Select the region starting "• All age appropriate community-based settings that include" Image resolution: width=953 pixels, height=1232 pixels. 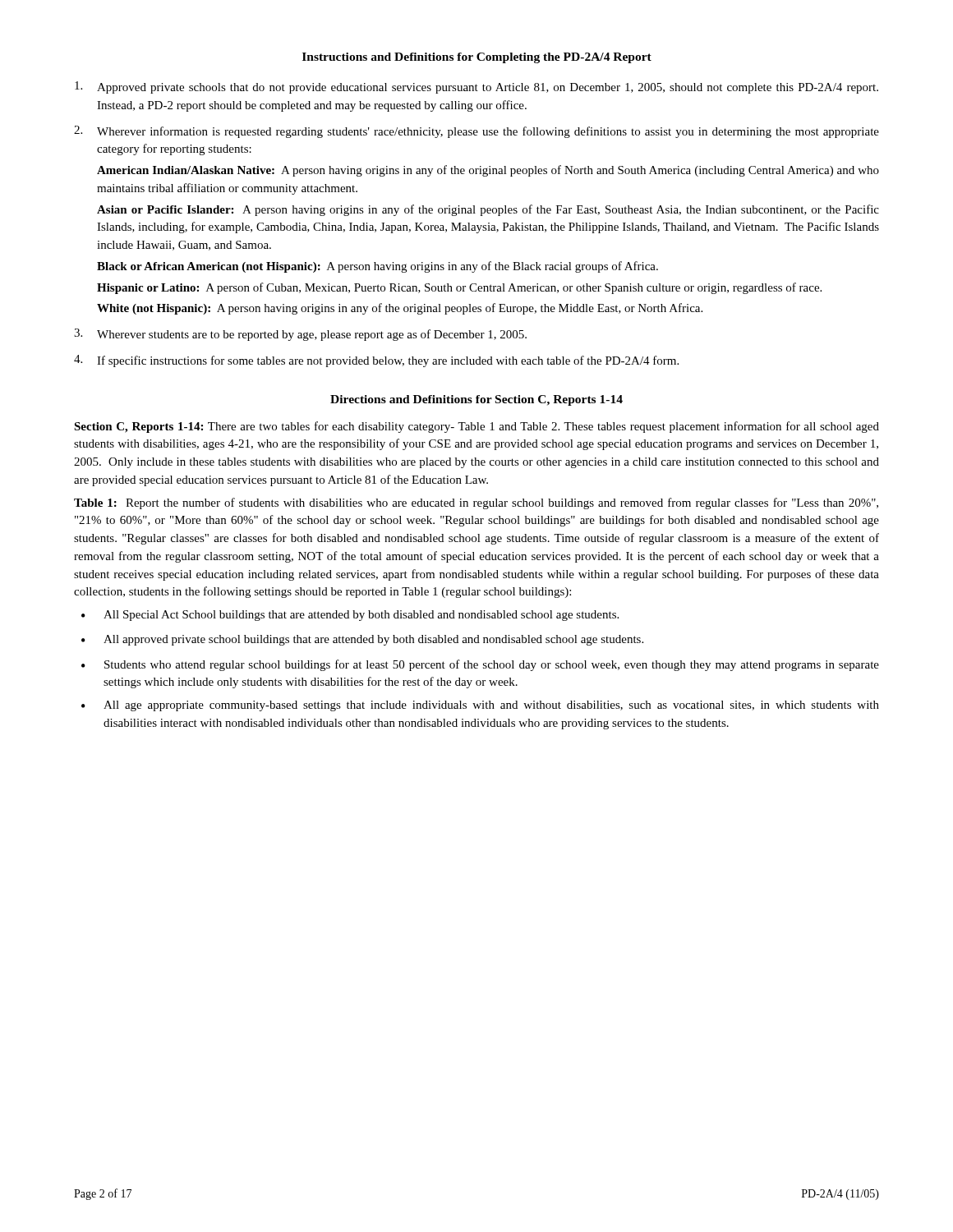[x=476, y=714]
